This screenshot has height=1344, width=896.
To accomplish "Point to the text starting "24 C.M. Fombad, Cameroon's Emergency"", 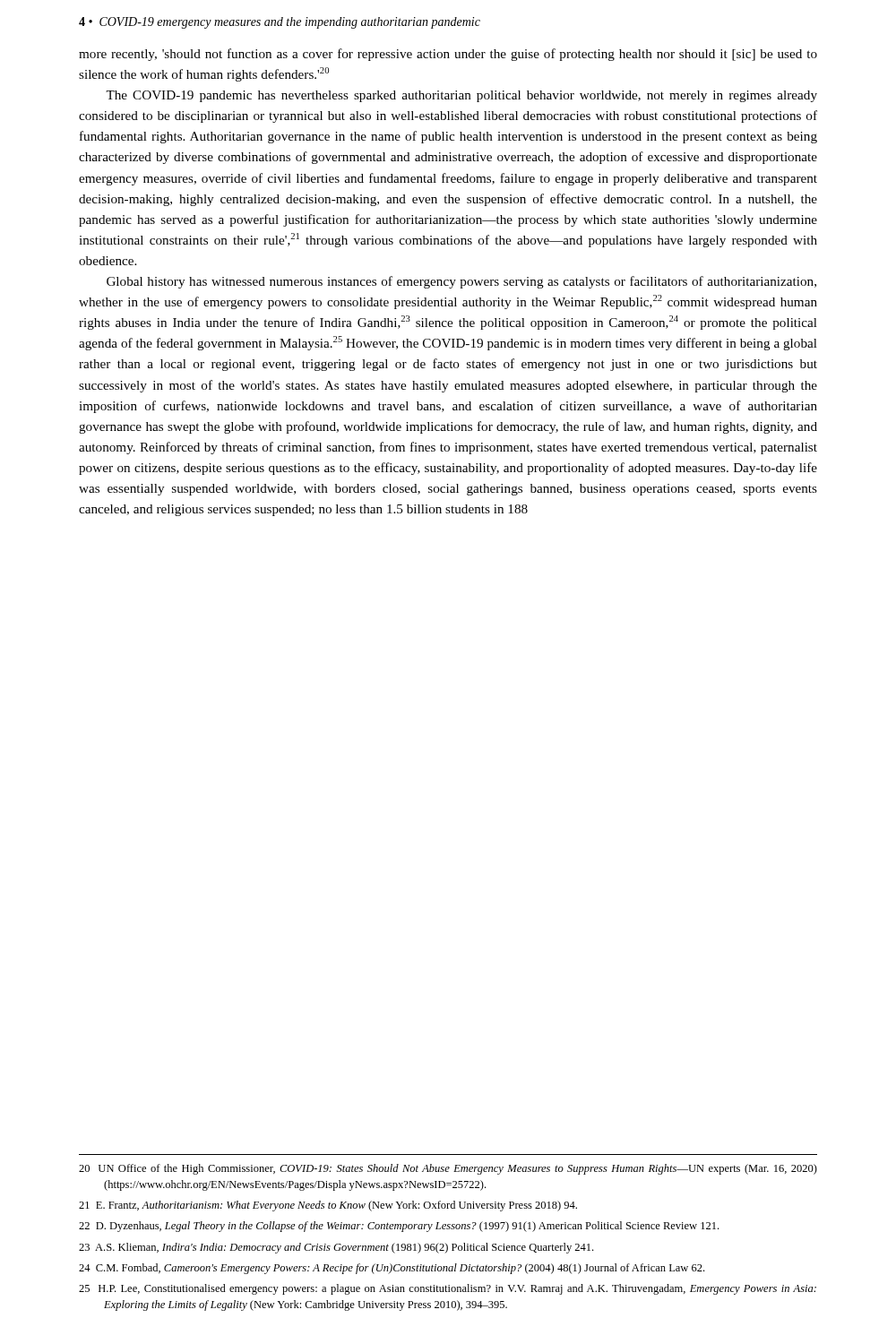I will pos(392,1268).
